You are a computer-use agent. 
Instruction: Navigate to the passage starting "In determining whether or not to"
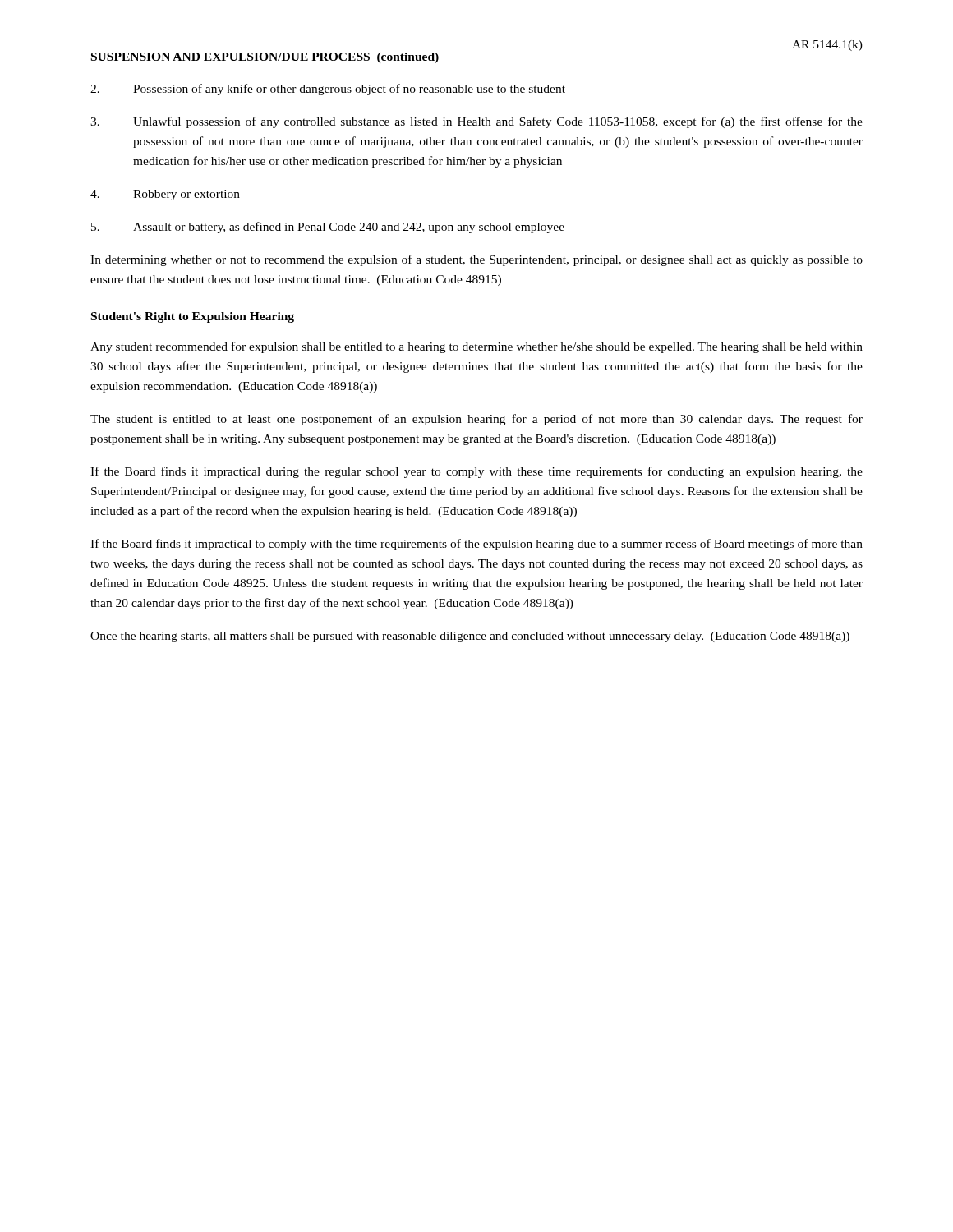(x=476, y=269)
